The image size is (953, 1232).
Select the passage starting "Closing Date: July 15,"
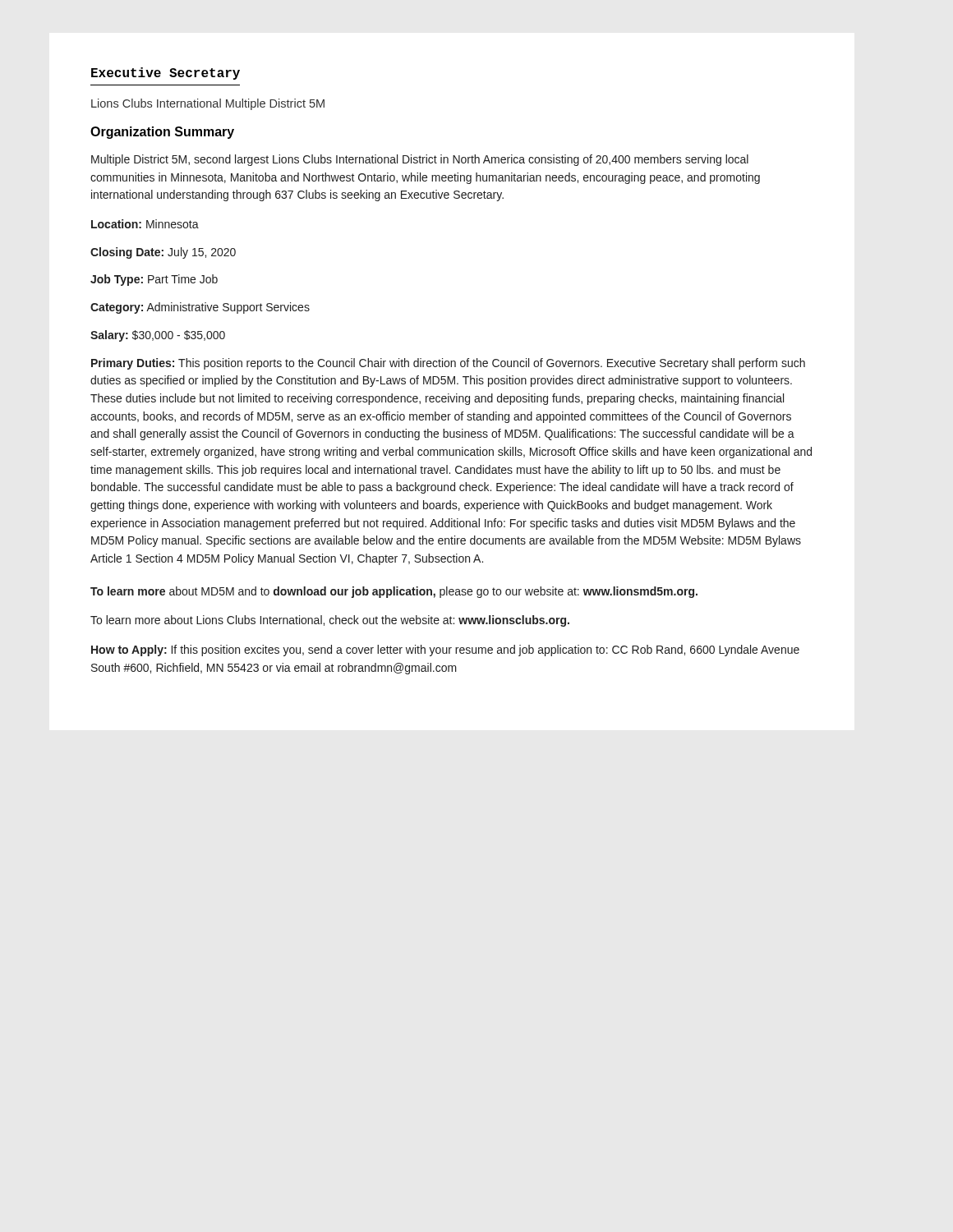click(x=163, y=252)
